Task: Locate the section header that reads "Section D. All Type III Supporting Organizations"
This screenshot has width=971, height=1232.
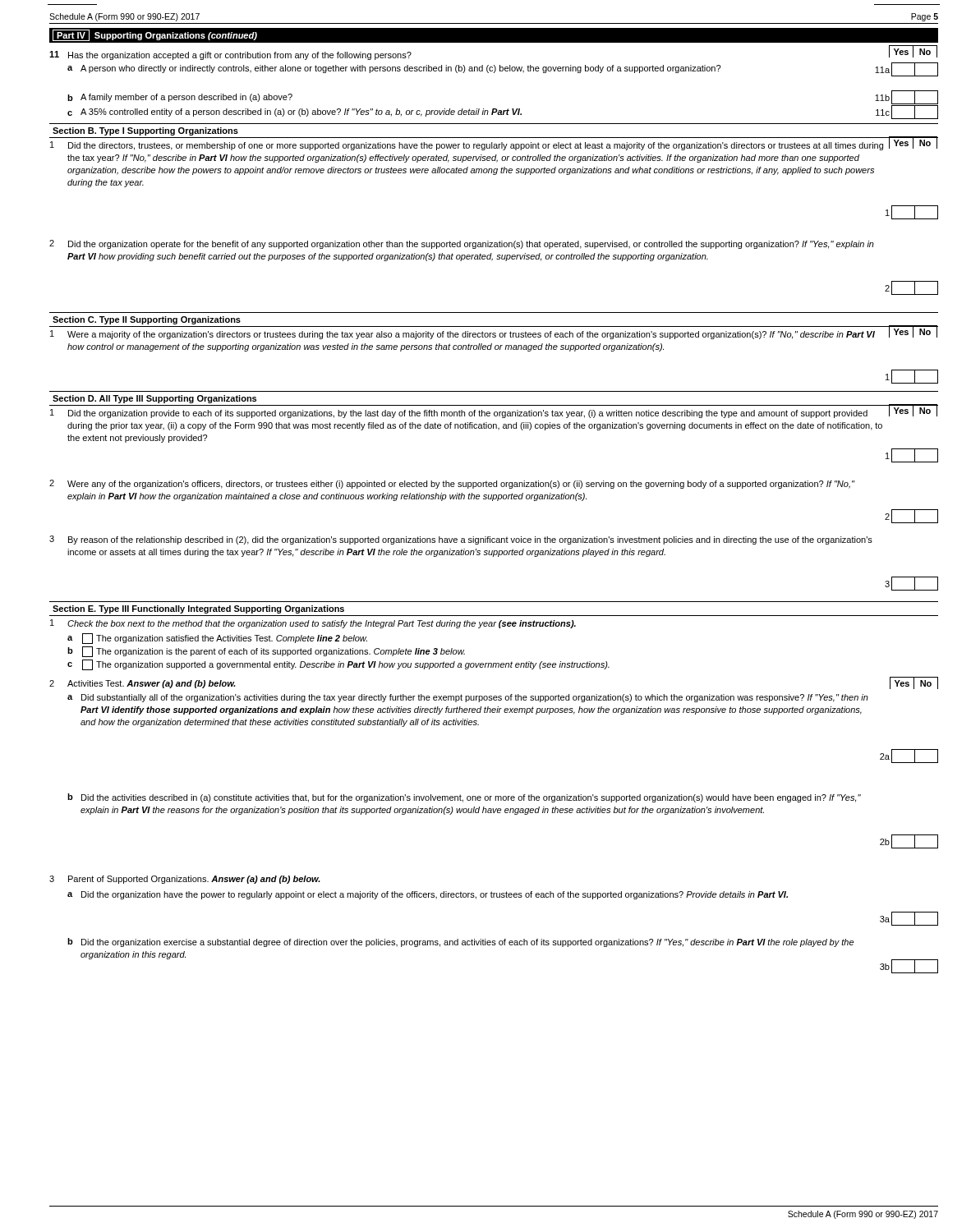Action: coord(155,398)
